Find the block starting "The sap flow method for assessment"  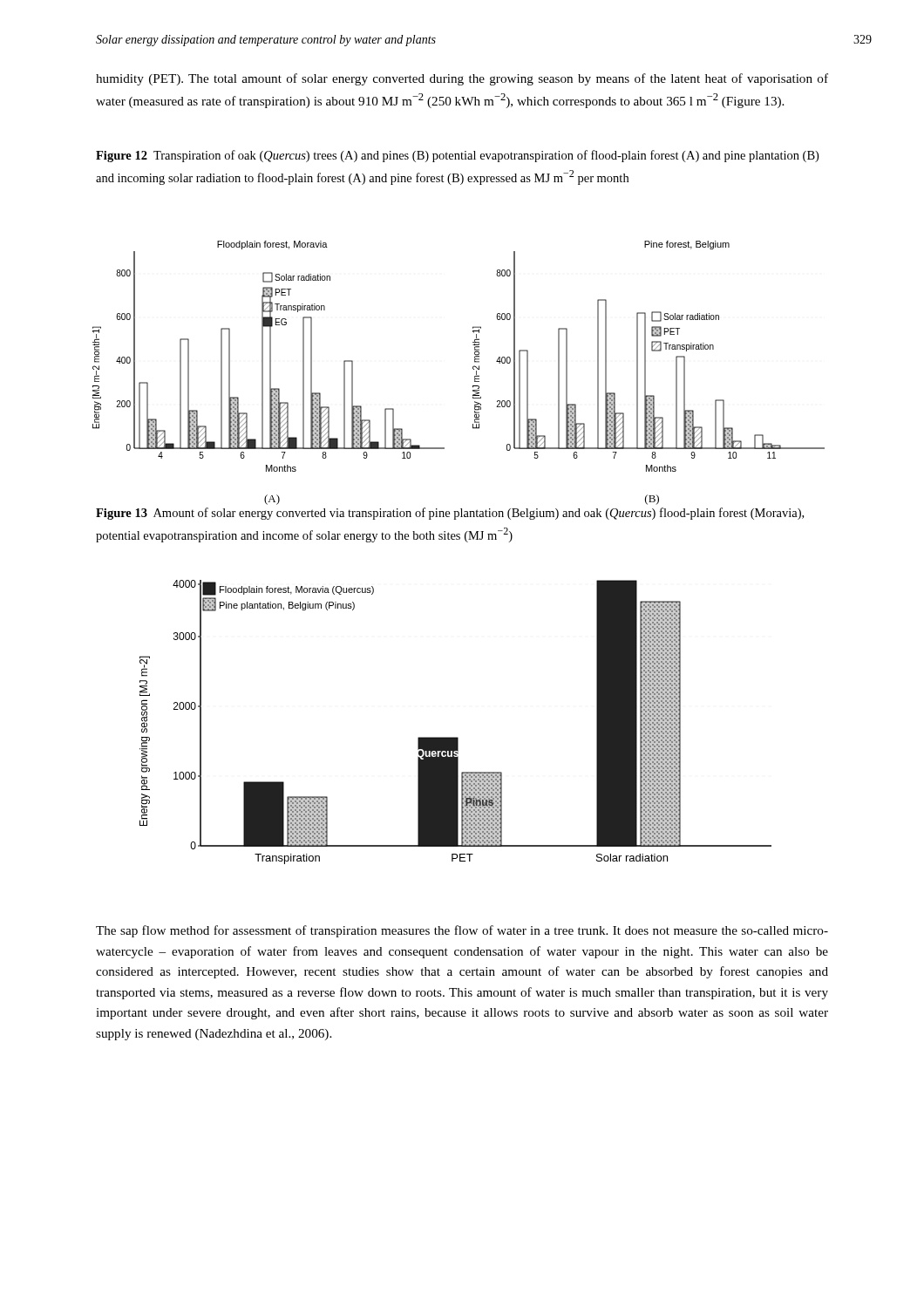pyautogui.click(x=462, y=981)
